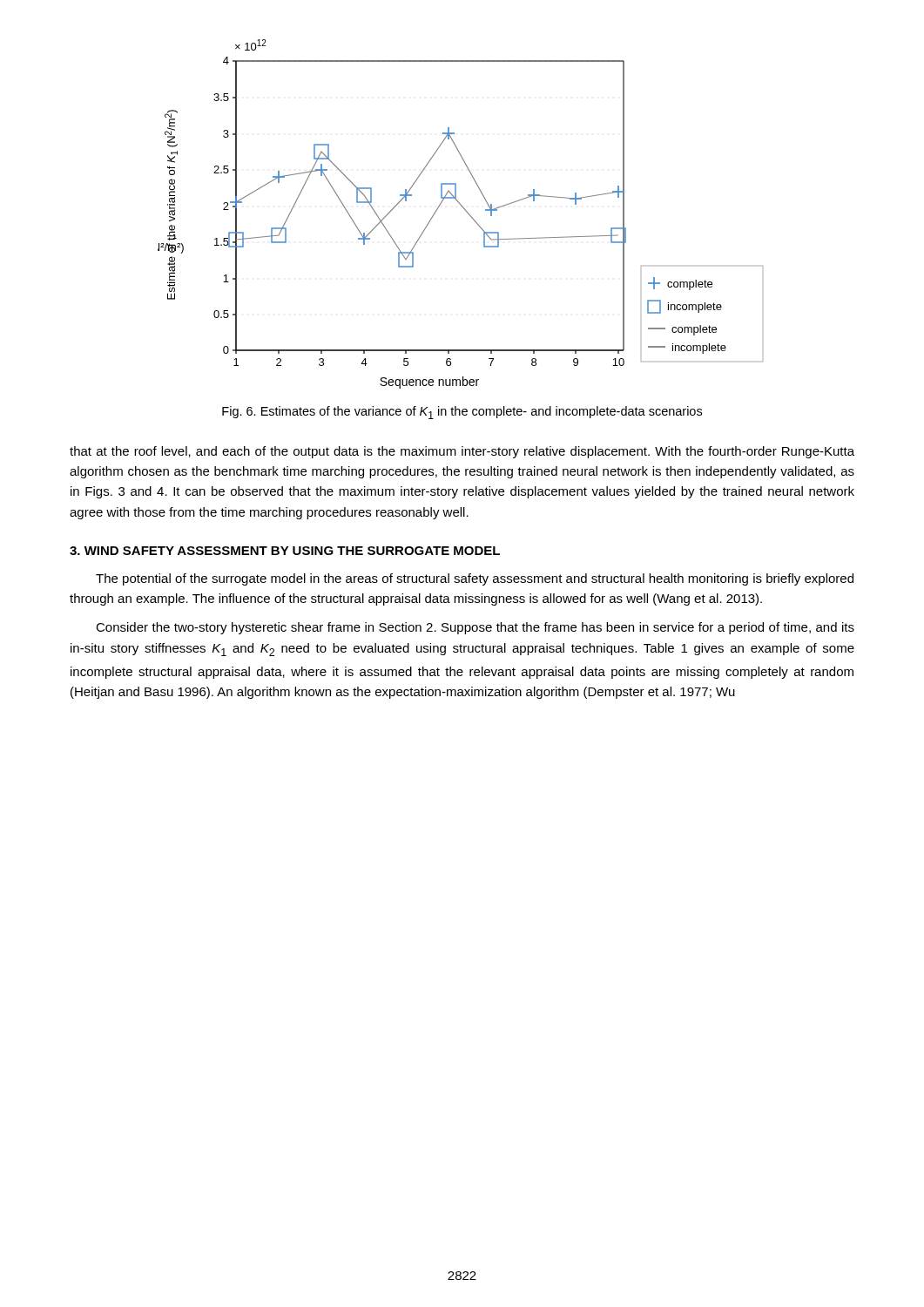Locate the element starting "3. WIND SAFETY"

tap(285, 550)
